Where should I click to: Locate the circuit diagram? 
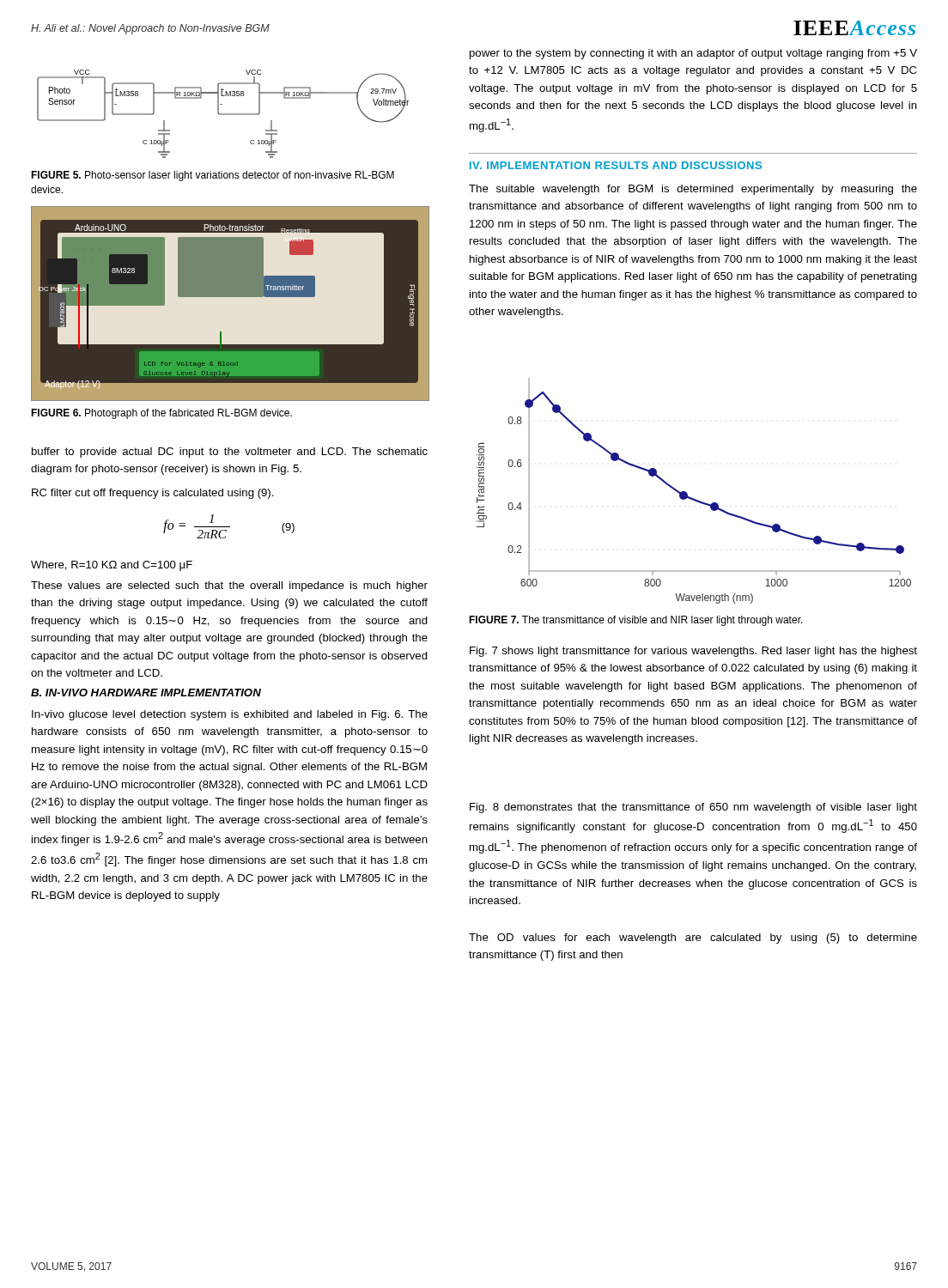click(229, 105)
